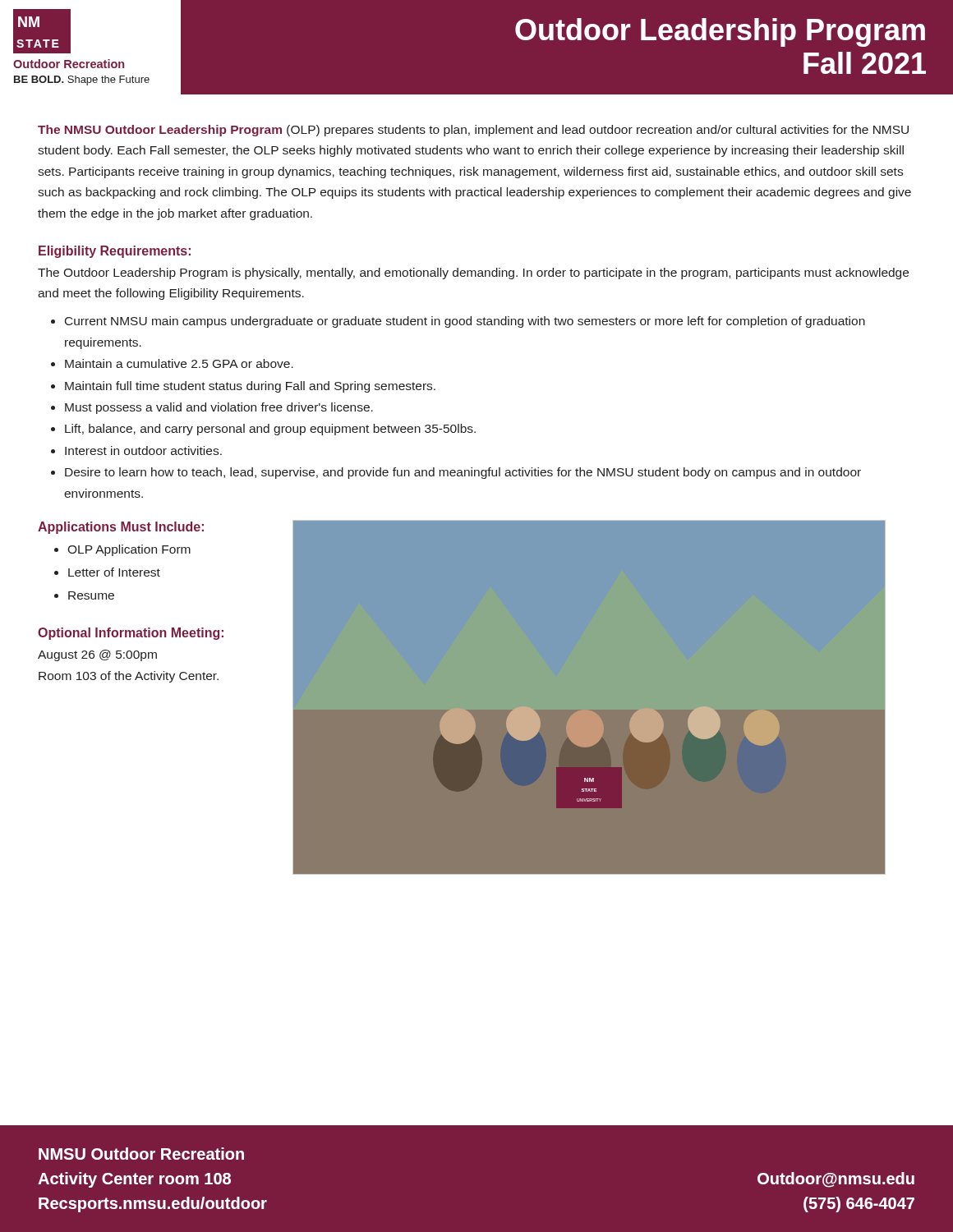Where does it say "Applications Must Include:"?
The height and width of the screenshot is (1232, 953).
[x=121, y=527]
